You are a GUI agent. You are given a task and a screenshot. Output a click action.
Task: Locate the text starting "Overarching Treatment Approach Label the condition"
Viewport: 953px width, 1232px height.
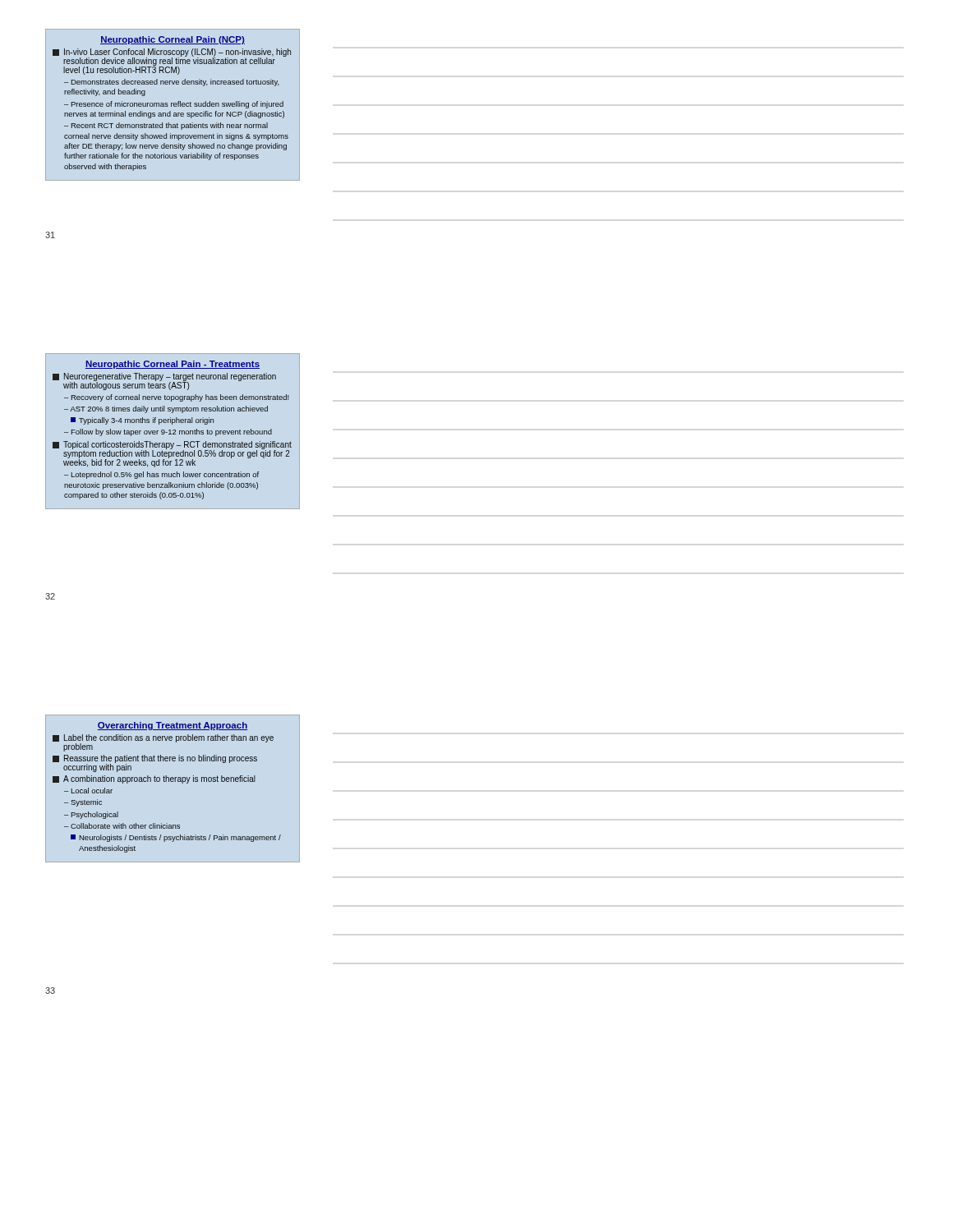(173, 787)
